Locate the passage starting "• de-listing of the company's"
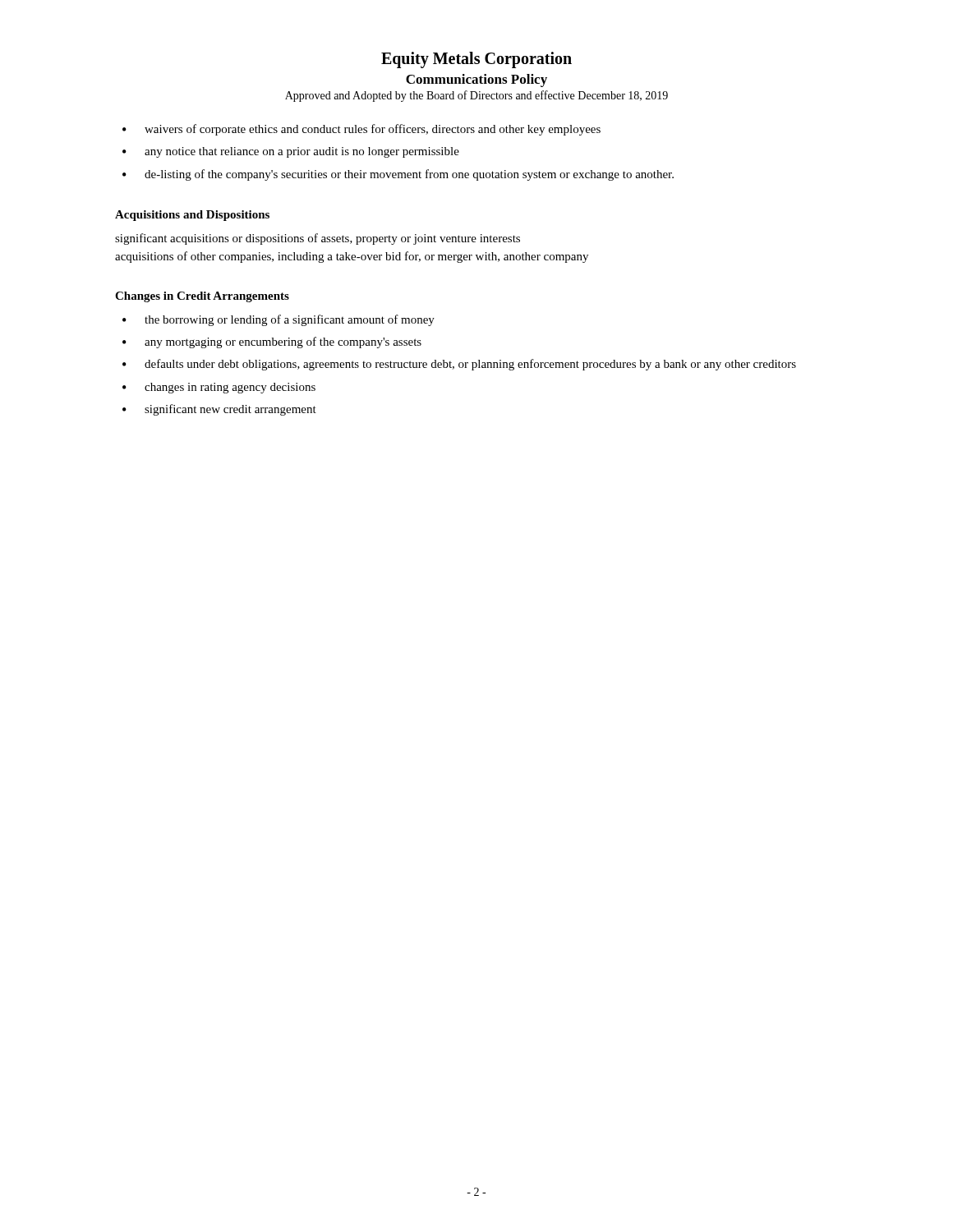This screenshot has width=953, height=1232. 476,175
